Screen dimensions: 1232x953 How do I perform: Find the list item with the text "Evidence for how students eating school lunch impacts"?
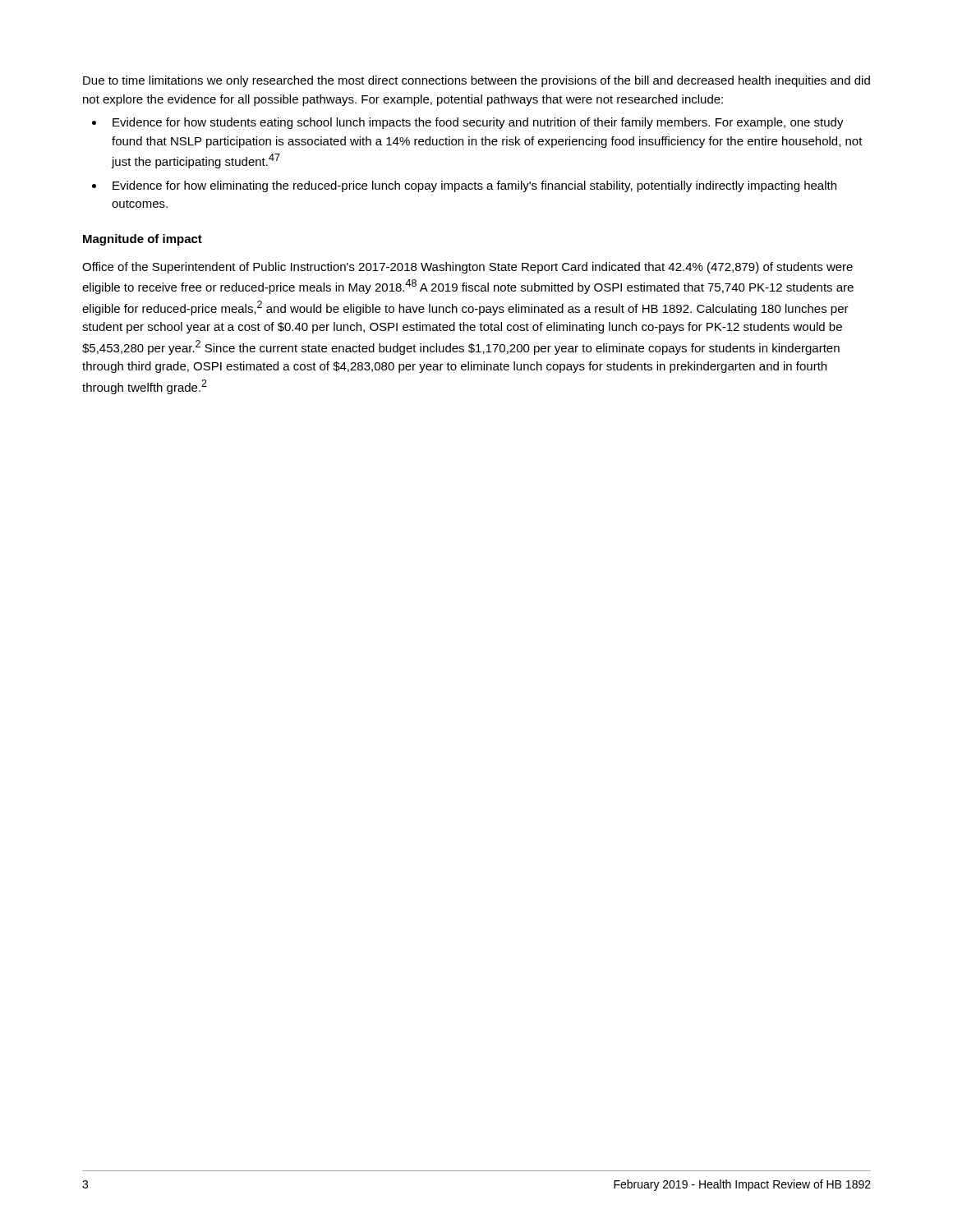coord(487,142)
